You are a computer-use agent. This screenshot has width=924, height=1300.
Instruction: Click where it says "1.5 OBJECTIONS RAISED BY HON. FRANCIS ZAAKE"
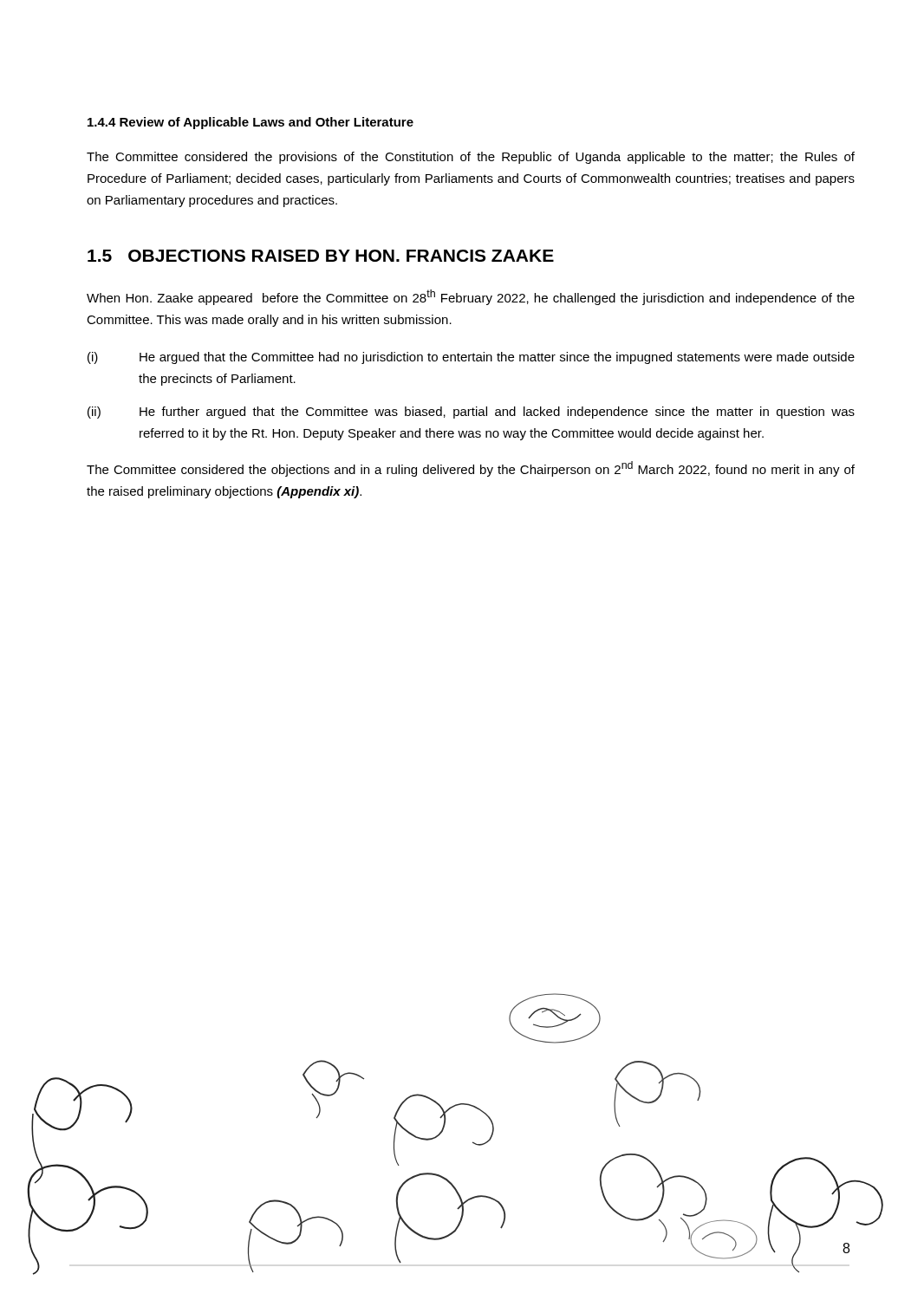(x=320, y=256)
